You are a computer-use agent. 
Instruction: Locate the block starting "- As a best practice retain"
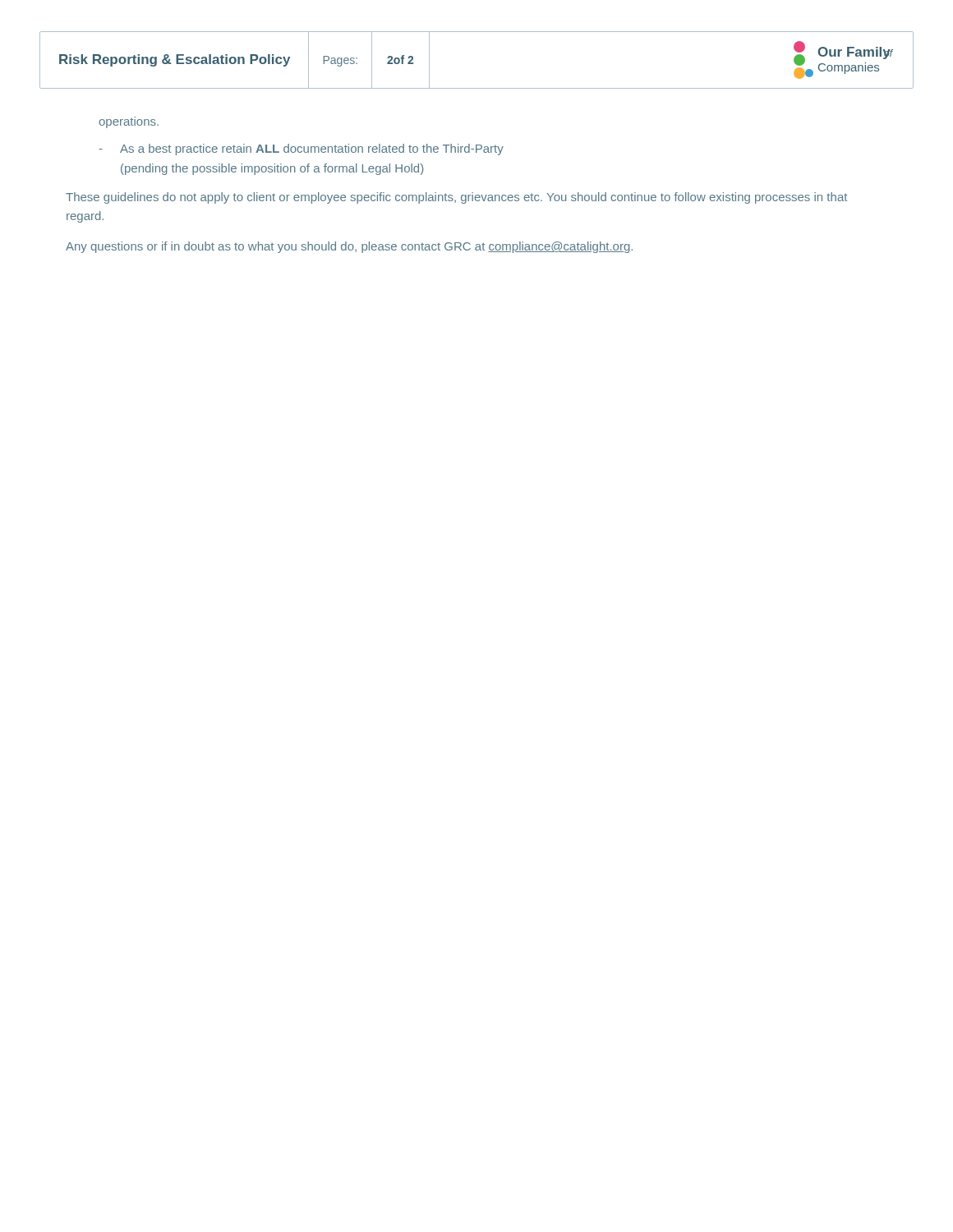pyautogui.click(x=301, y=158)
